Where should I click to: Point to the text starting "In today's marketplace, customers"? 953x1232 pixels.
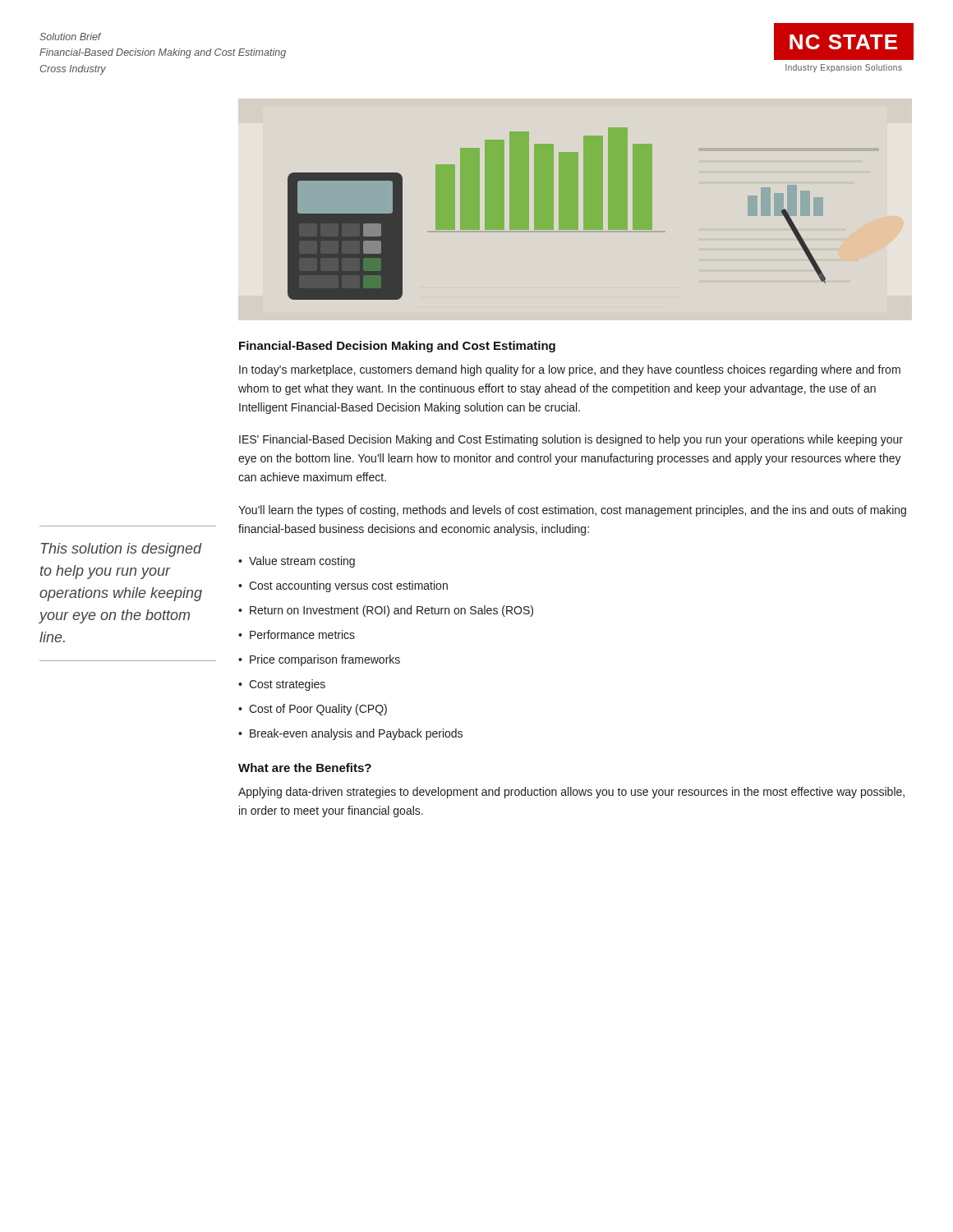click(575, 389)
